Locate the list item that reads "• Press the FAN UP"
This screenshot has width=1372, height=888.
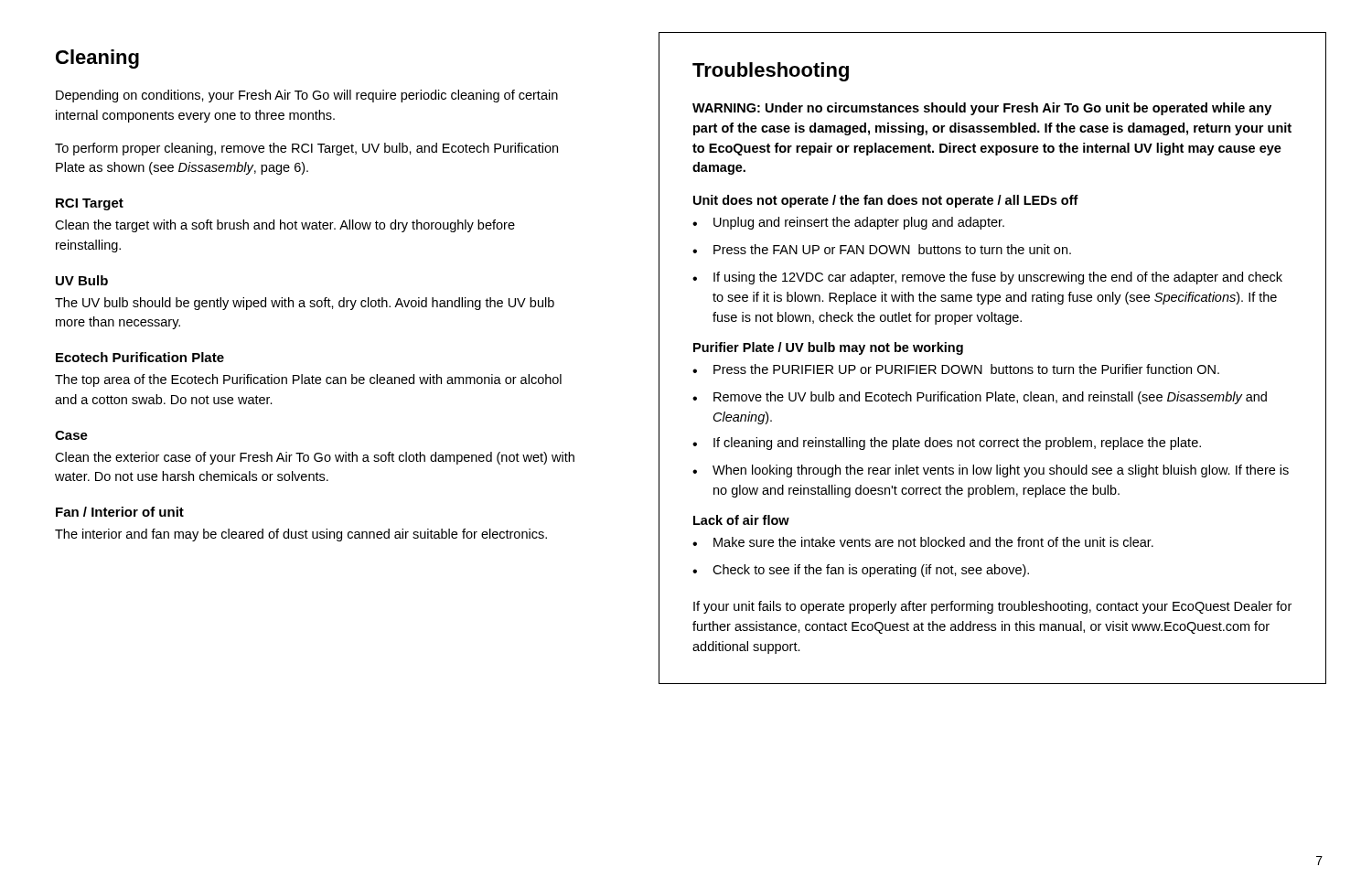992,252
